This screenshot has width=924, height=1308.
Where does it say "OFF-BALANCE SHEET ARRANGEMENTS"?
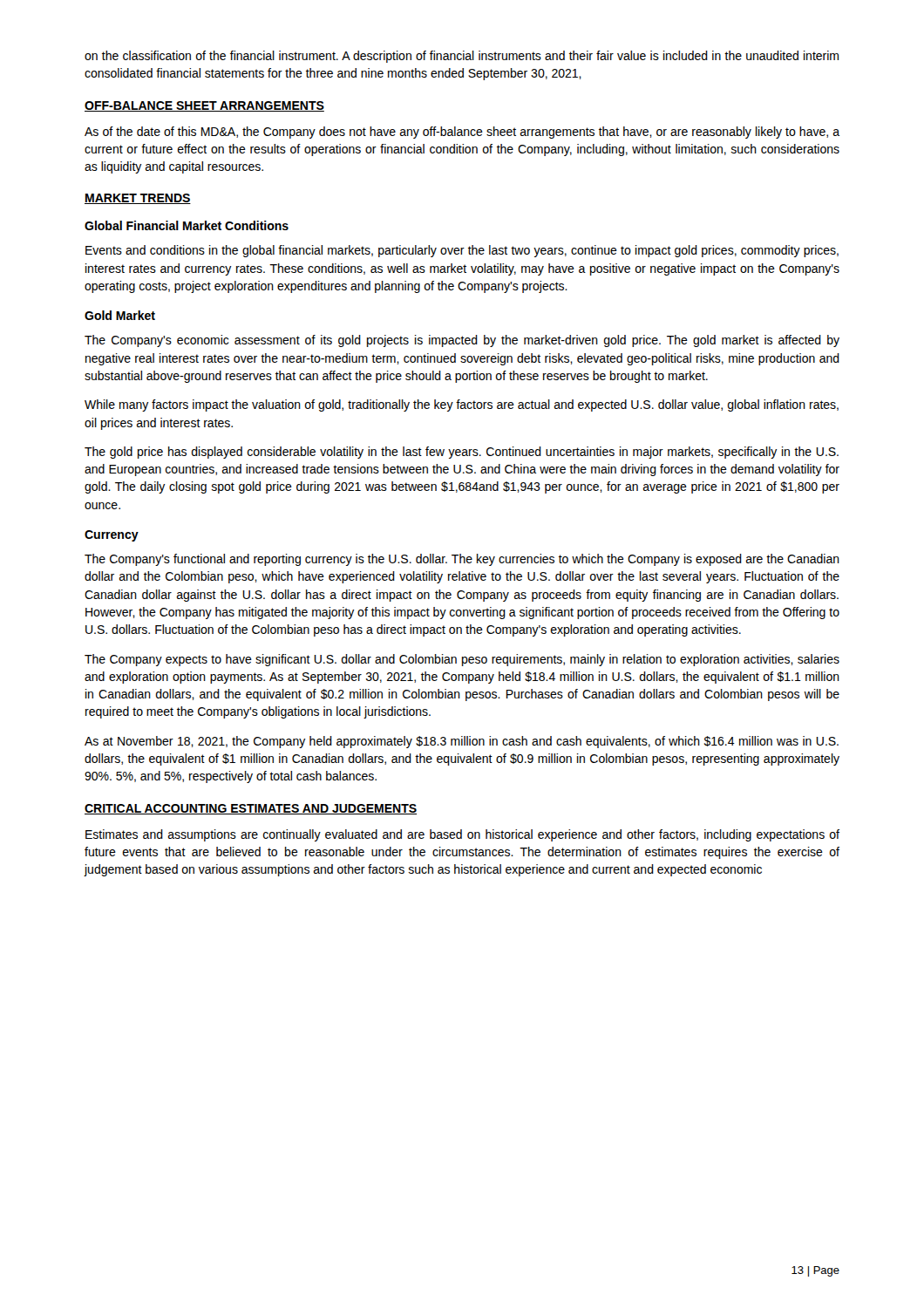[204, 105]
